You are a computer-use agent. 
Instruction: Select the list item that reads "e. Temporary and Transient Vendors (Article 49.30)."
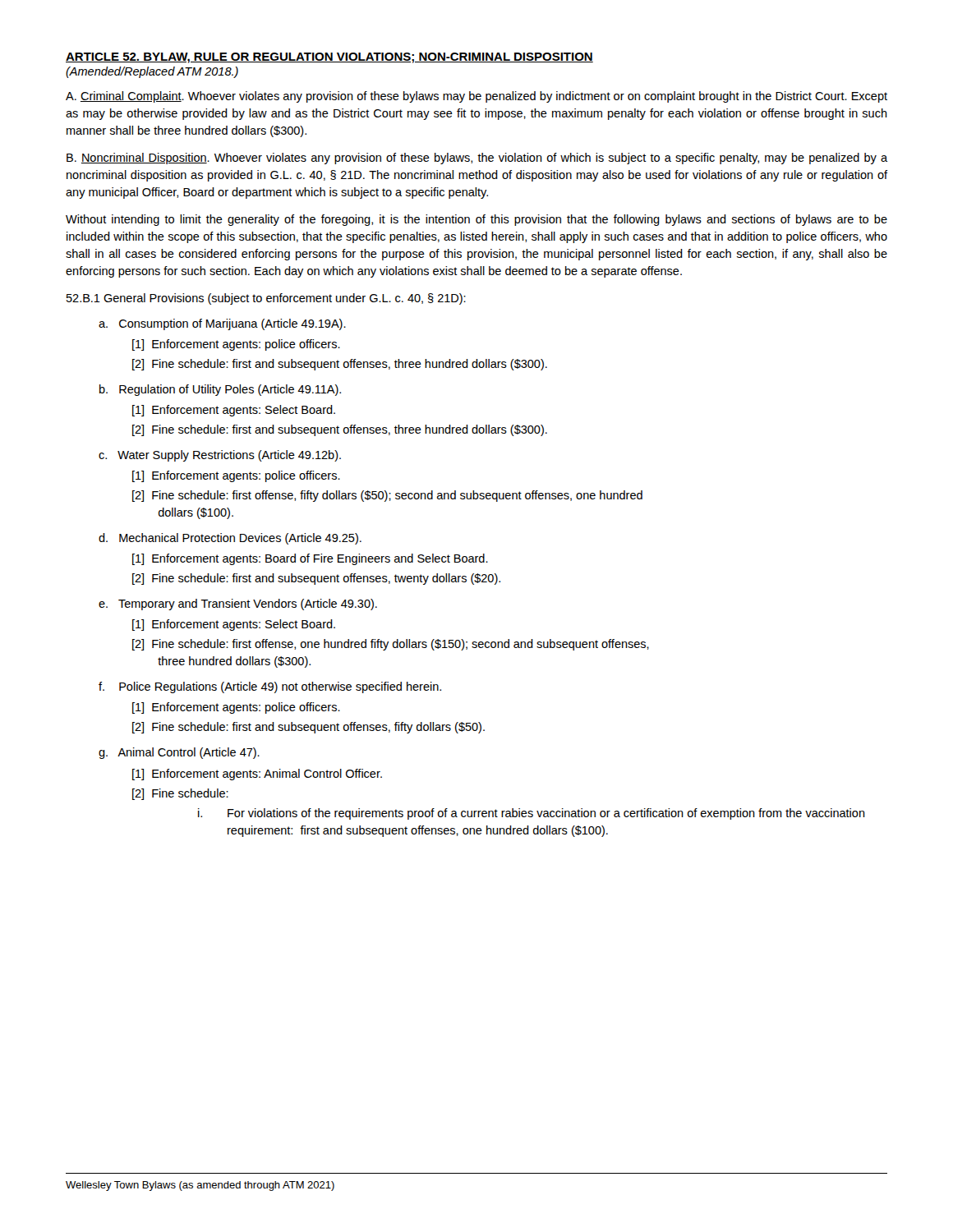tap(238, 604)
